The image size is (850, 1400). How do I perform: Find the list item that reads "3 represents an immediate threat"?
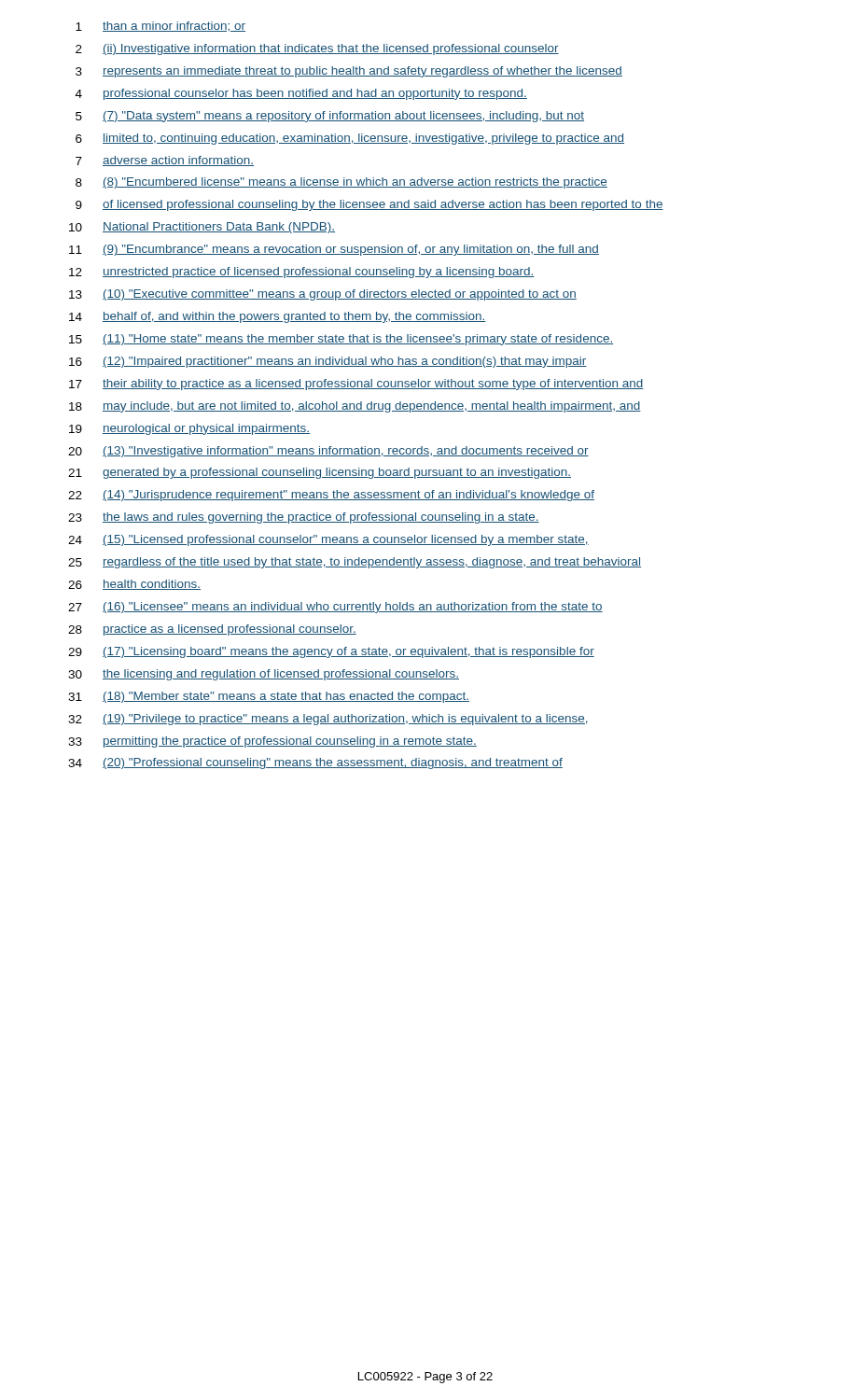425,72
